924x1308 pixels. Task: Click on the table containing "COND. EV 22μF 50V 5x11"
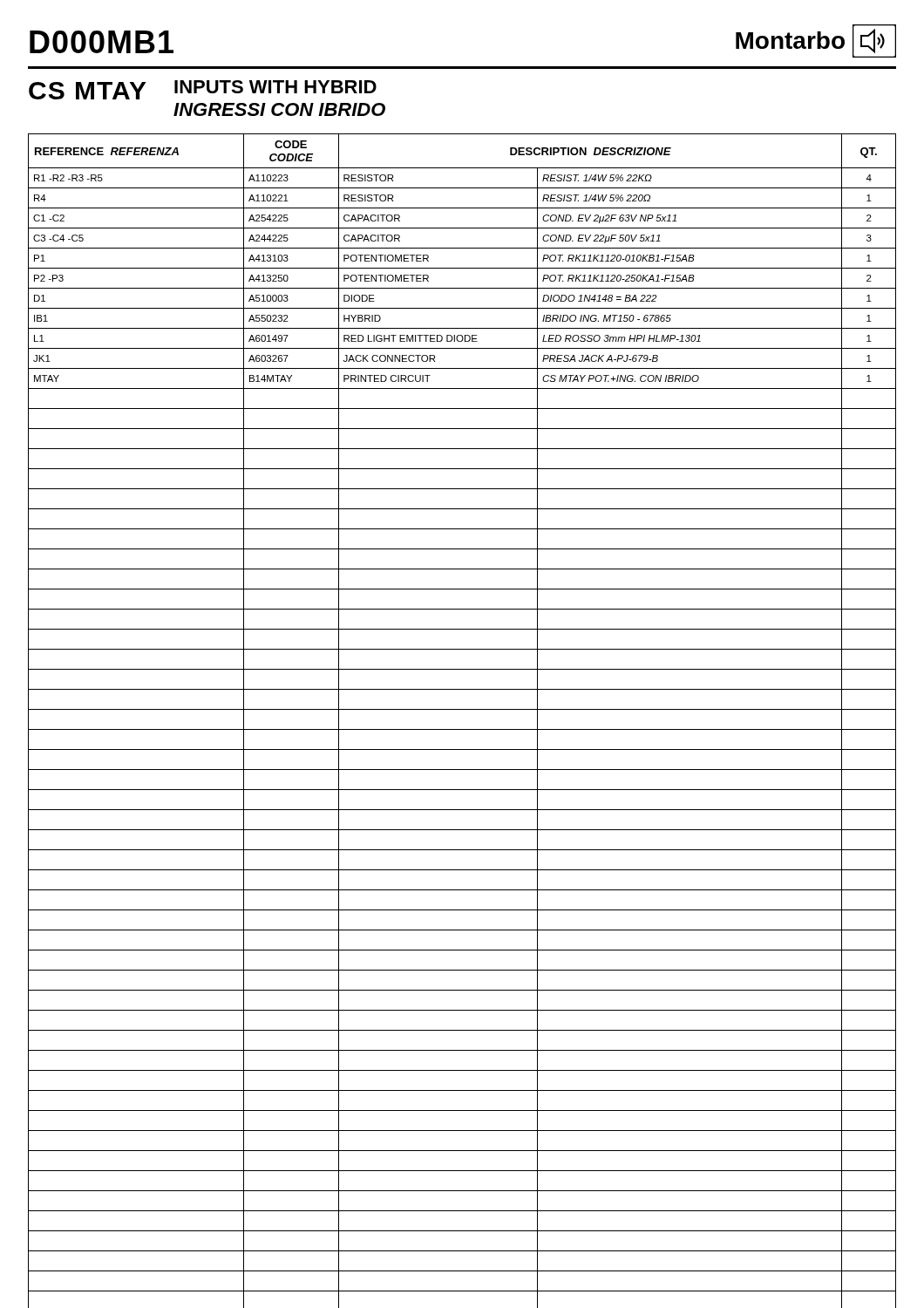(x=462, y=721)
